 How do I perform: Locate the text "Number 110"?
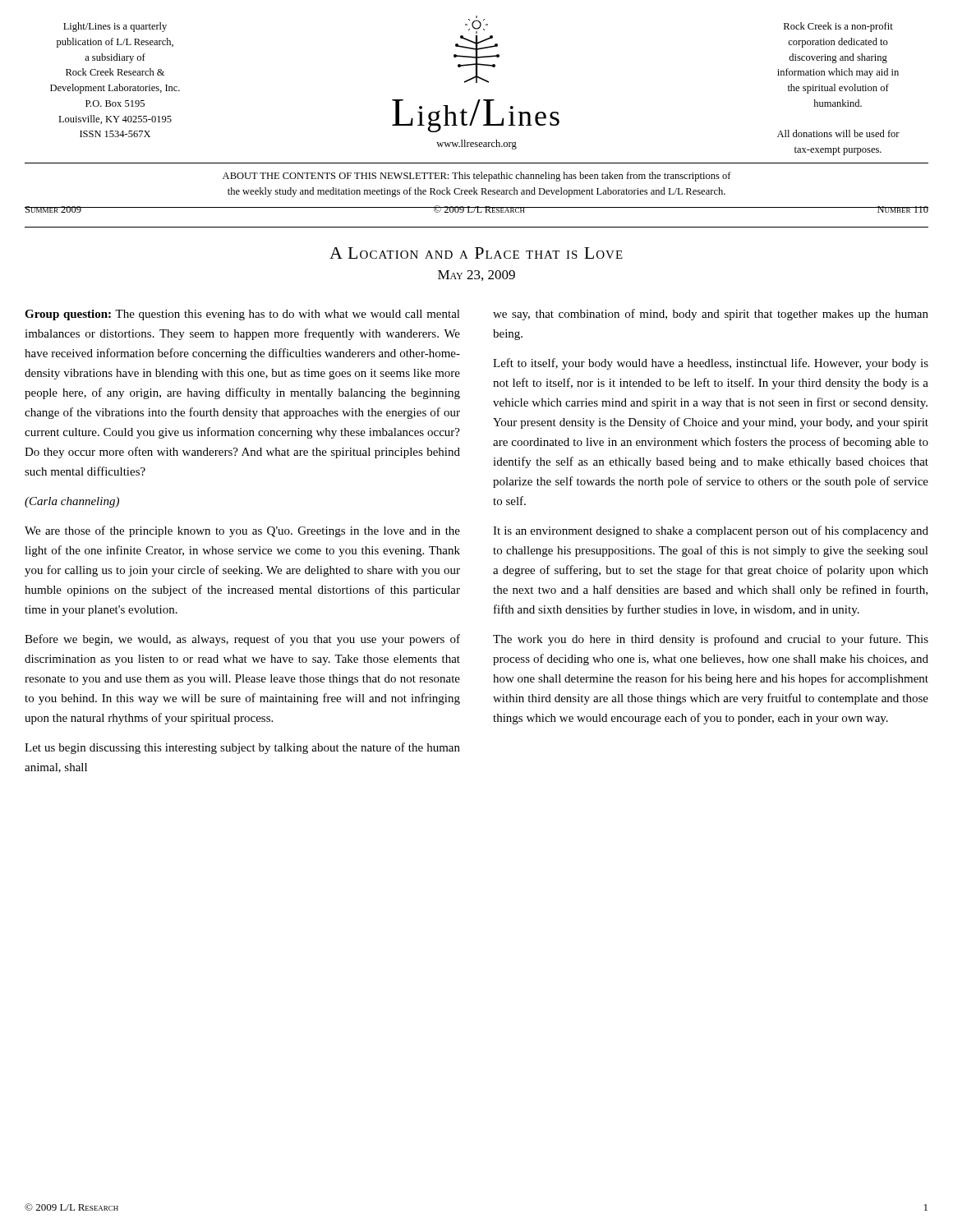[903, 209]
